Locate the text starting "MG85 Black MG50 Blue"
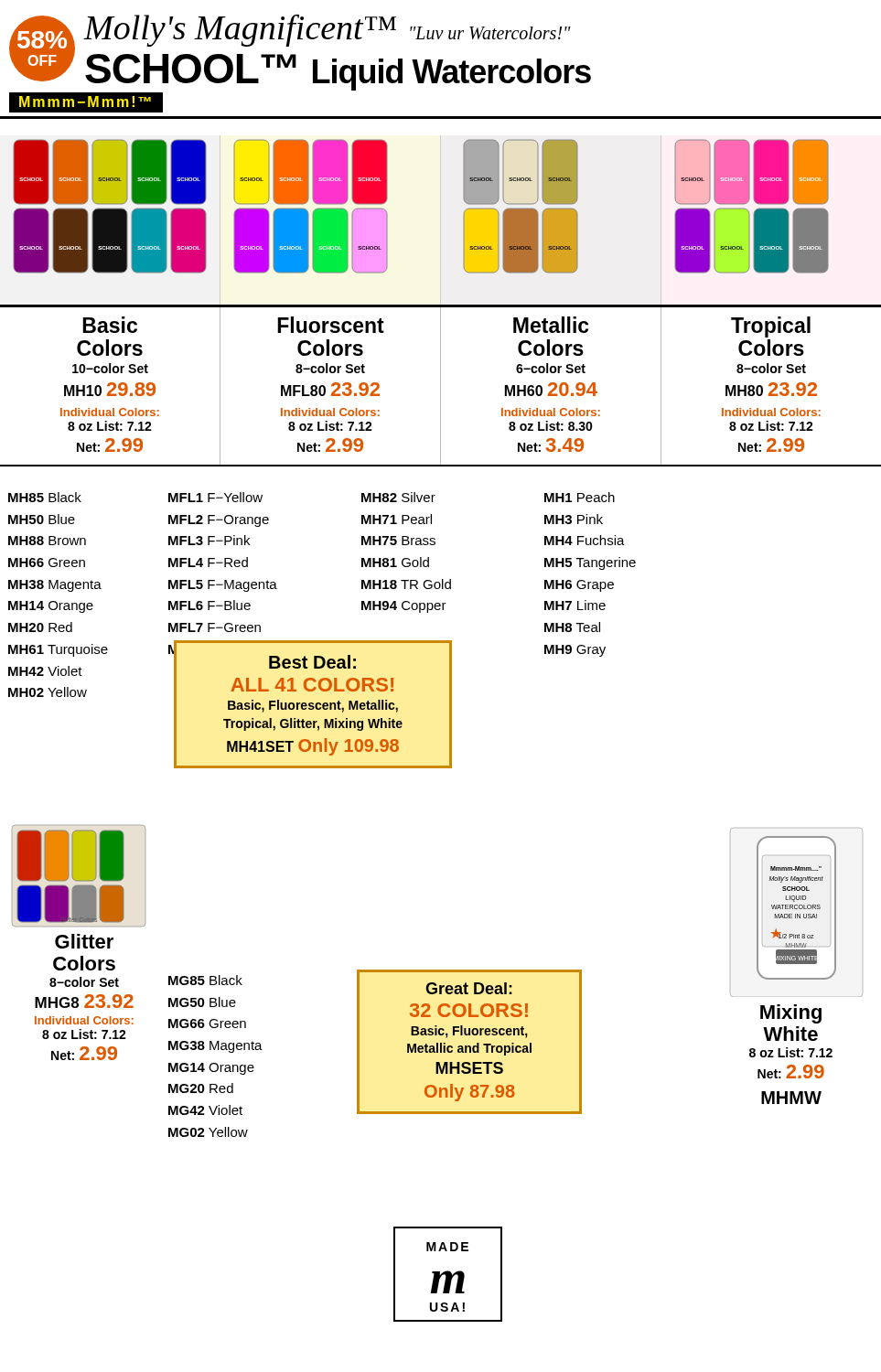The height and width of the screenshot is (1372, 881). point(263,1056)
